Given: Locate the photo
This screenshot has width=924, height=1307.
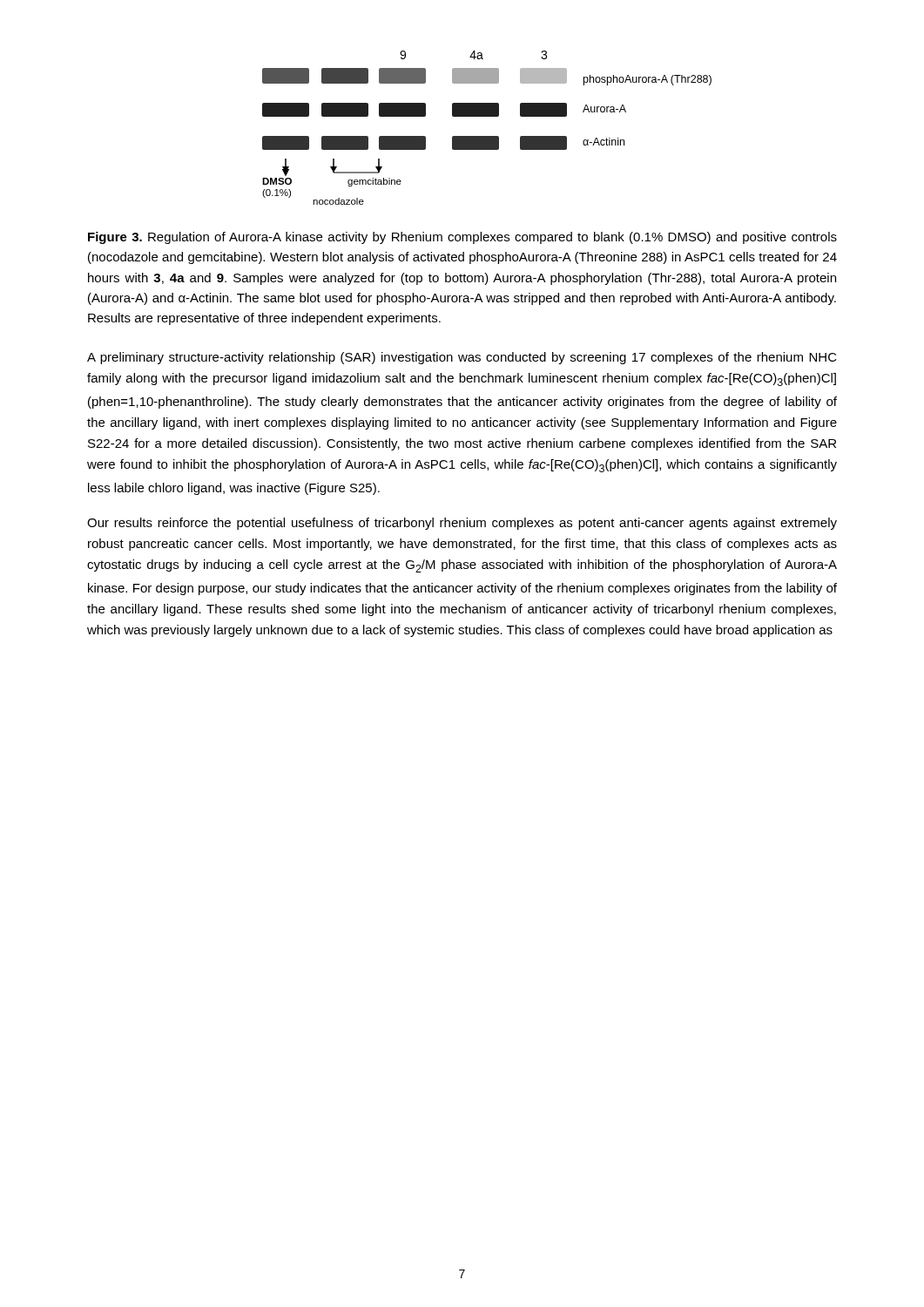Looking at the screenshot, I should pyautogui.click(x=462, y=131).
